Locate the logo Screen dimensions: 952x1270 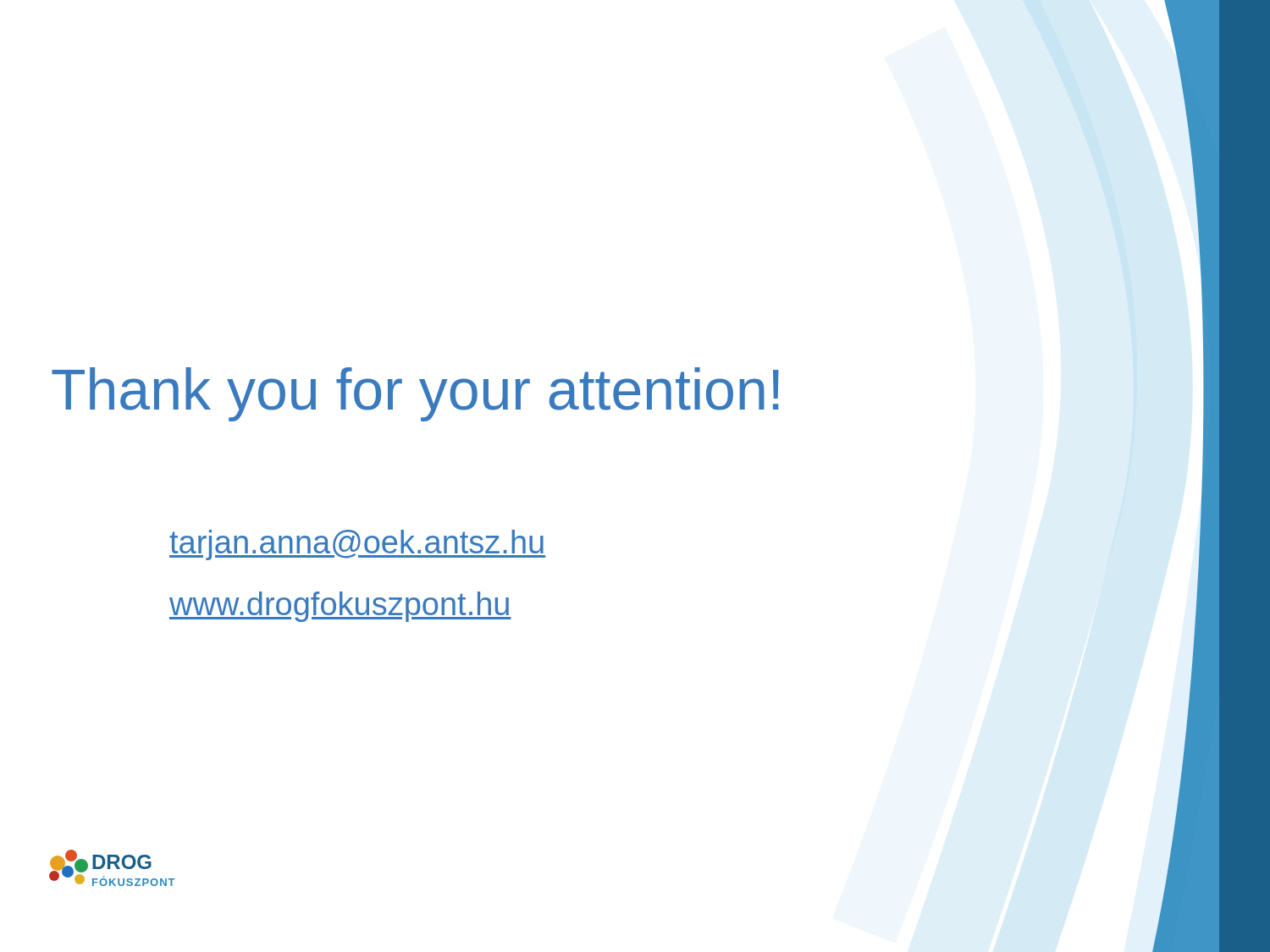click(x=127, y=876)
